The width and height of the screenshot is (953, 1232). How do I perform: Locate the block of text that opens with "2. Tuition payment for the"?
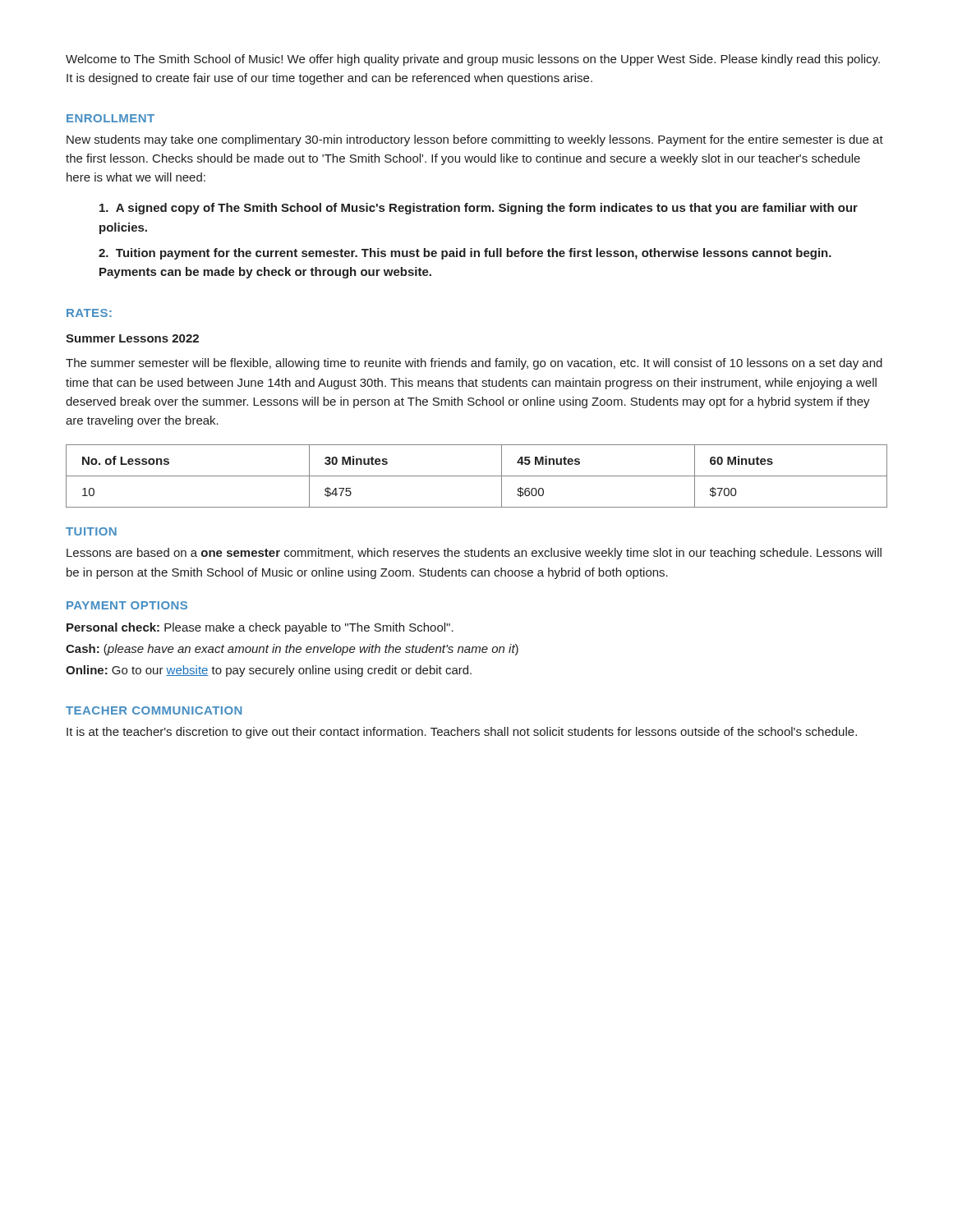click(x=465, y=262)
